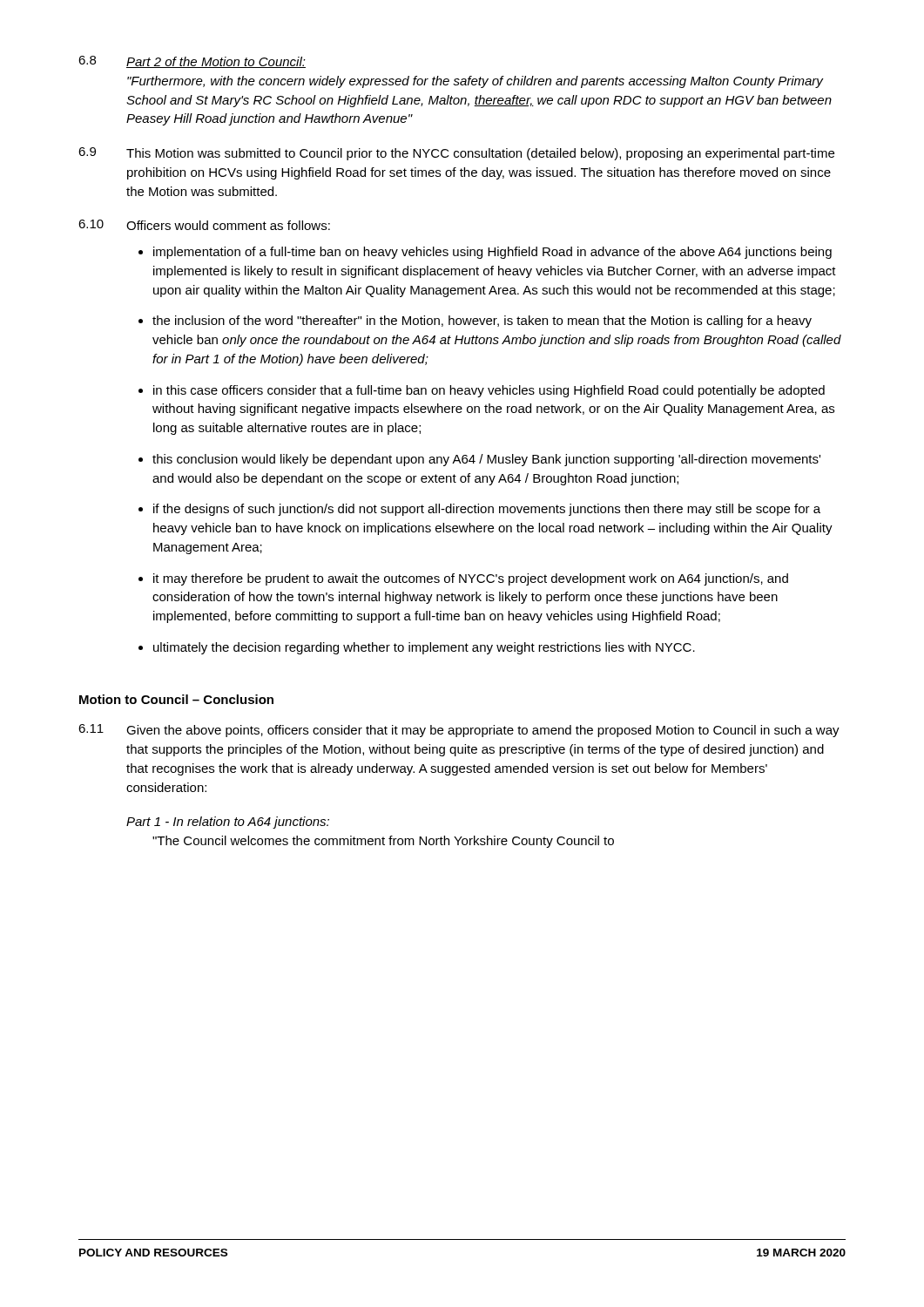
Task: Select the list item with the text "implementation of a full-time ban on heavy"
Action: point(494,270)
